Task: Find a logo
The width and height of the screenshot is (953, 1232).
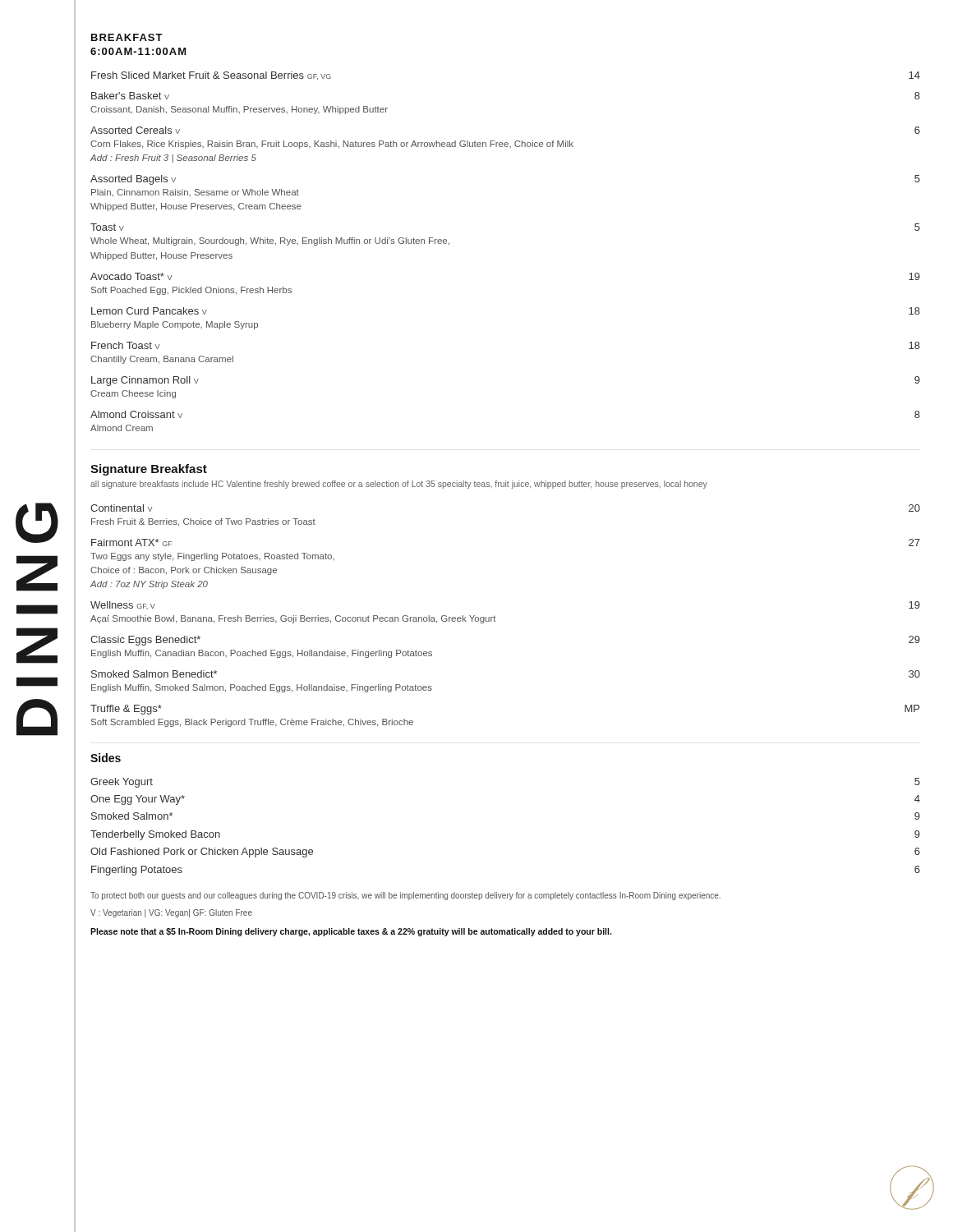Action: tap(912, 1189)
